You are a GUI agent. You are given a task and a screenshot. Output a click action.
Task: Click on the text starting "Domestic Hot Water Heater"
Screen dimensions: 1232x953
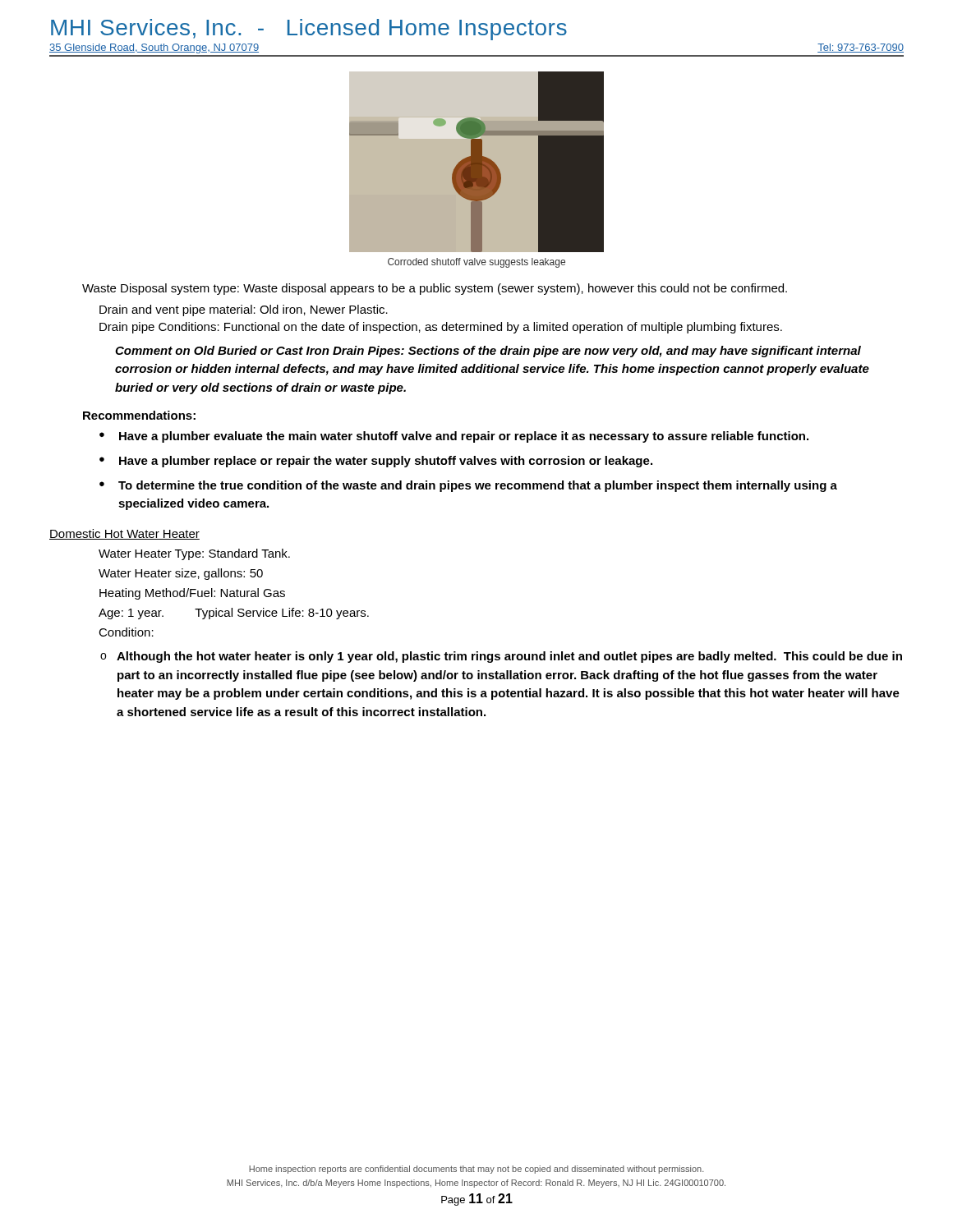pyautogui.click(x=124, y=534)
